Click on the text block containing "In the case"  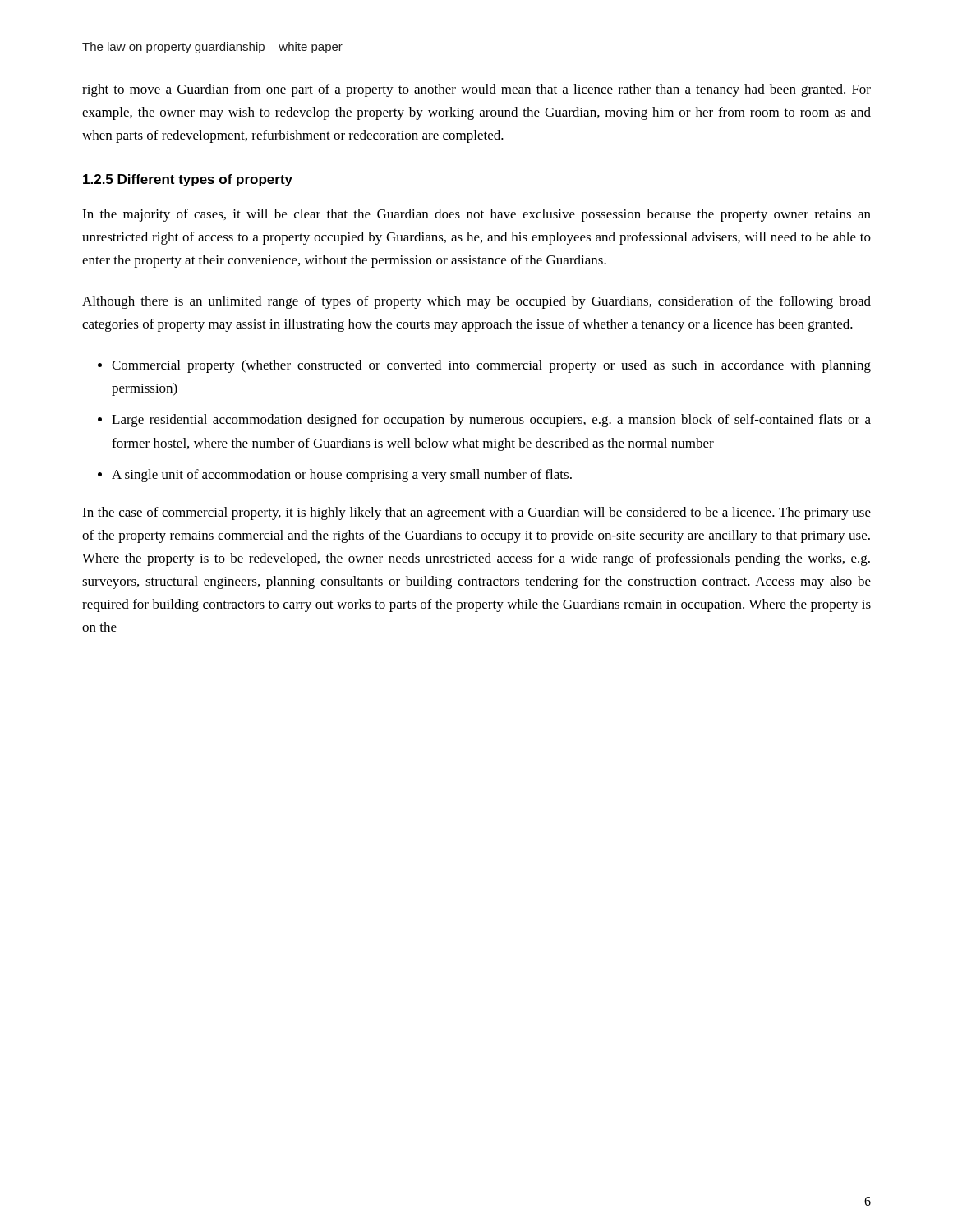pos(476,569)
